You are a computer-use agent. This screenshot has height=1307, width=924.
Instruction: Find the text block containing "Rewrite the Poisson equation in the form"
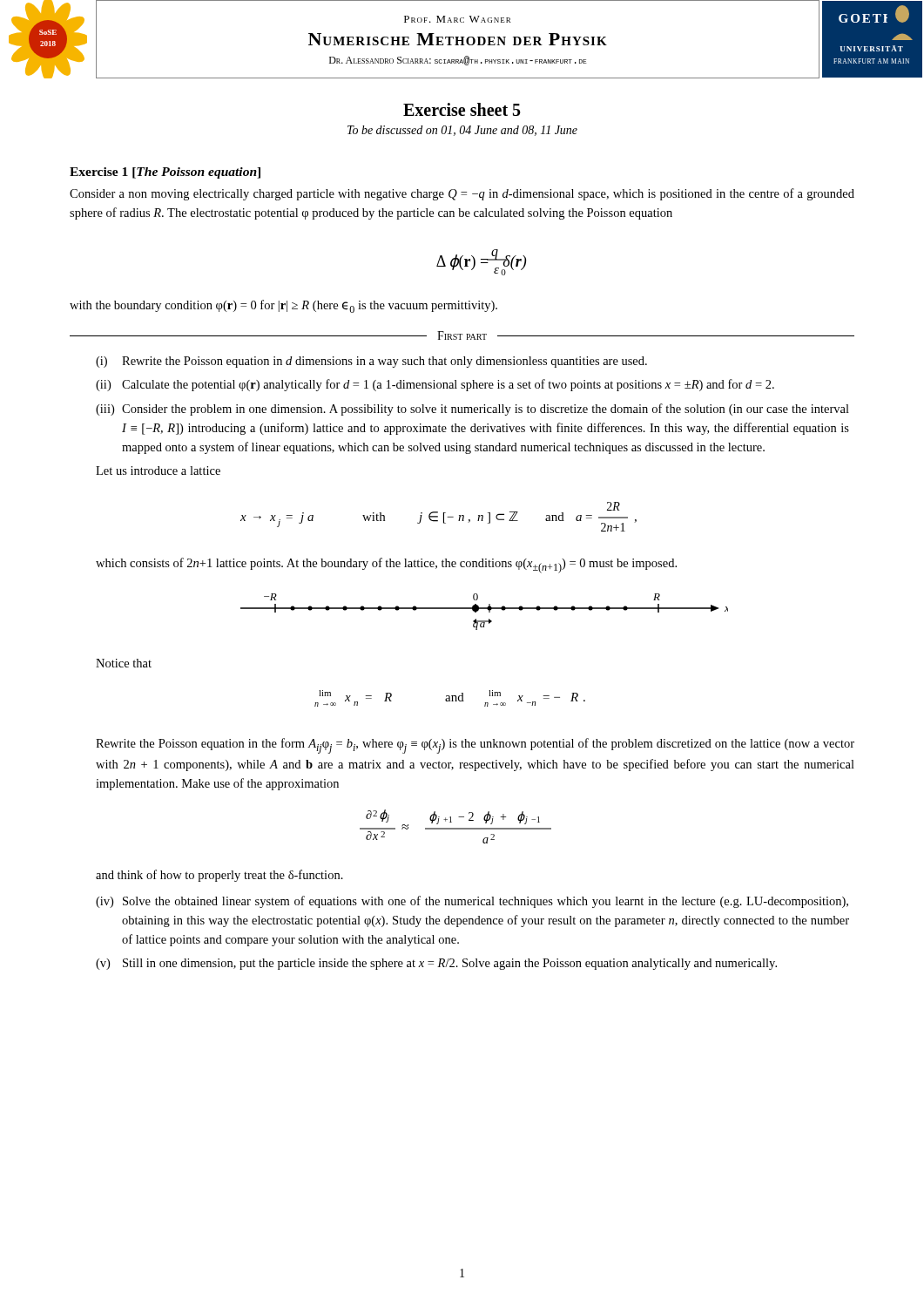475,763
